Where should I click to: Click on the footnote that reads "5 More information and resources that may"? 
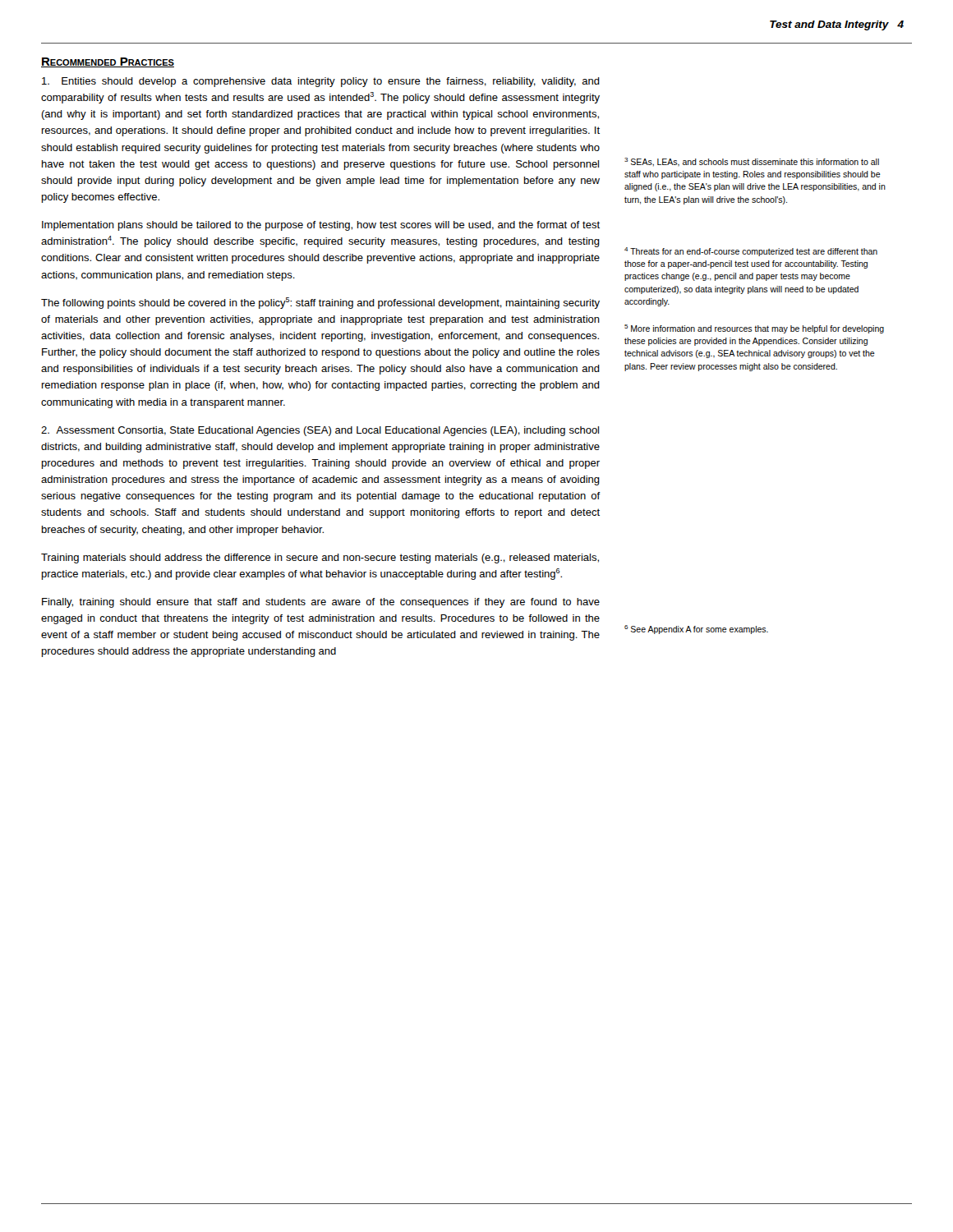coord(754,347)
